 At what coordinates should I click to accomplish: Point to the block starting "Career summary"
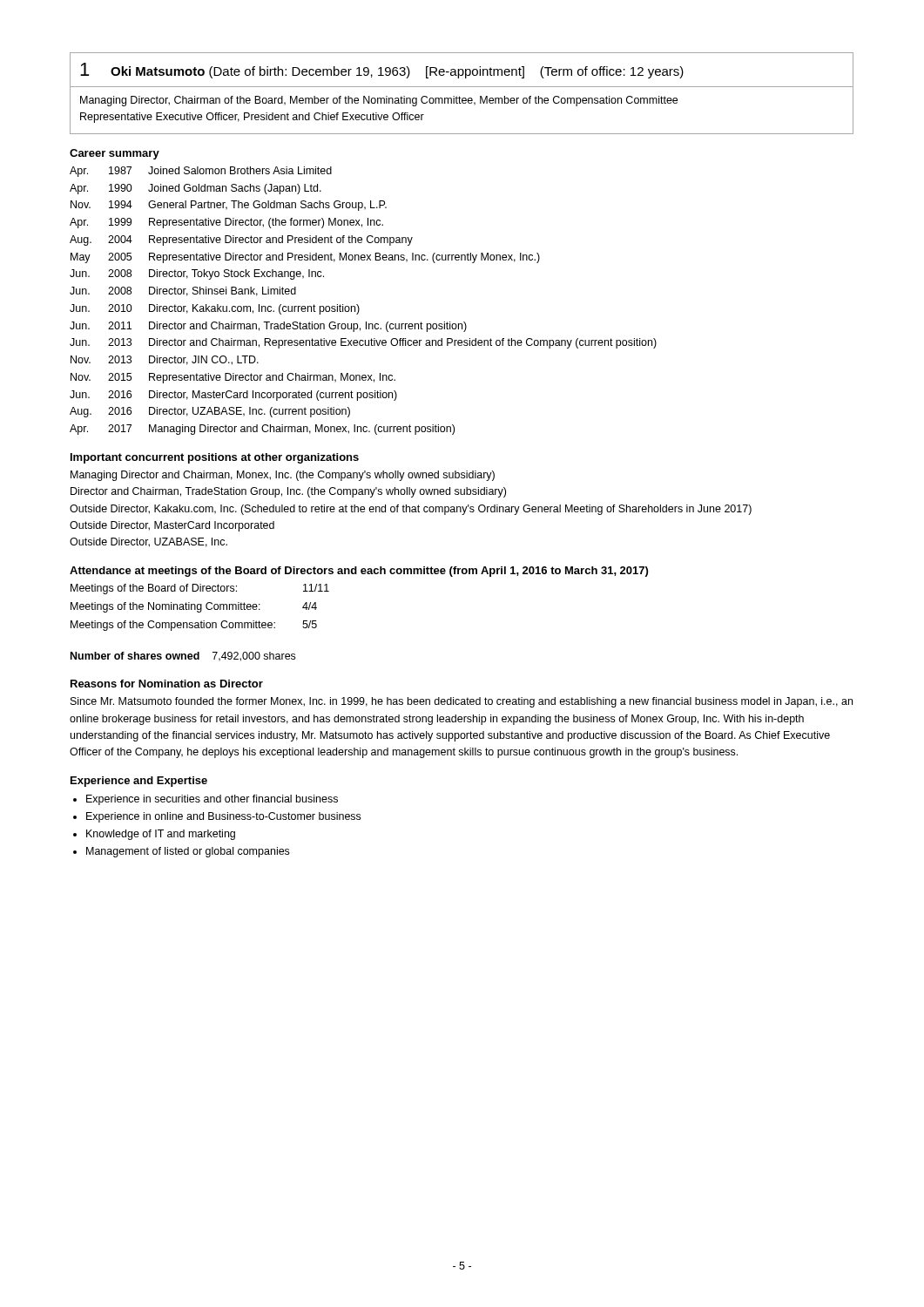pos(114,153)
